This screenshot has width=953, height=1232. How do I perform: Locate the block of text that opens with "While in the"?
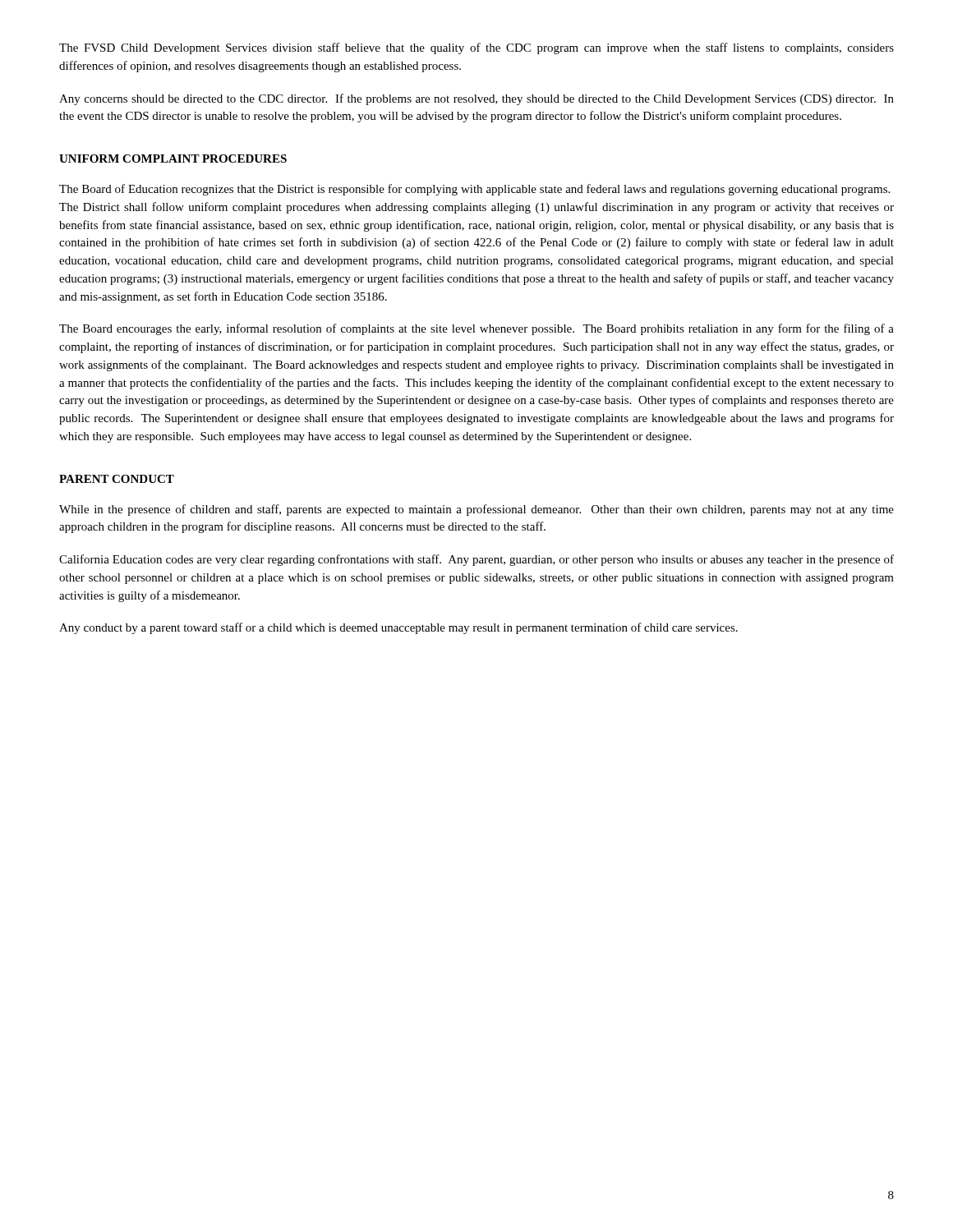tap(476, 518)
